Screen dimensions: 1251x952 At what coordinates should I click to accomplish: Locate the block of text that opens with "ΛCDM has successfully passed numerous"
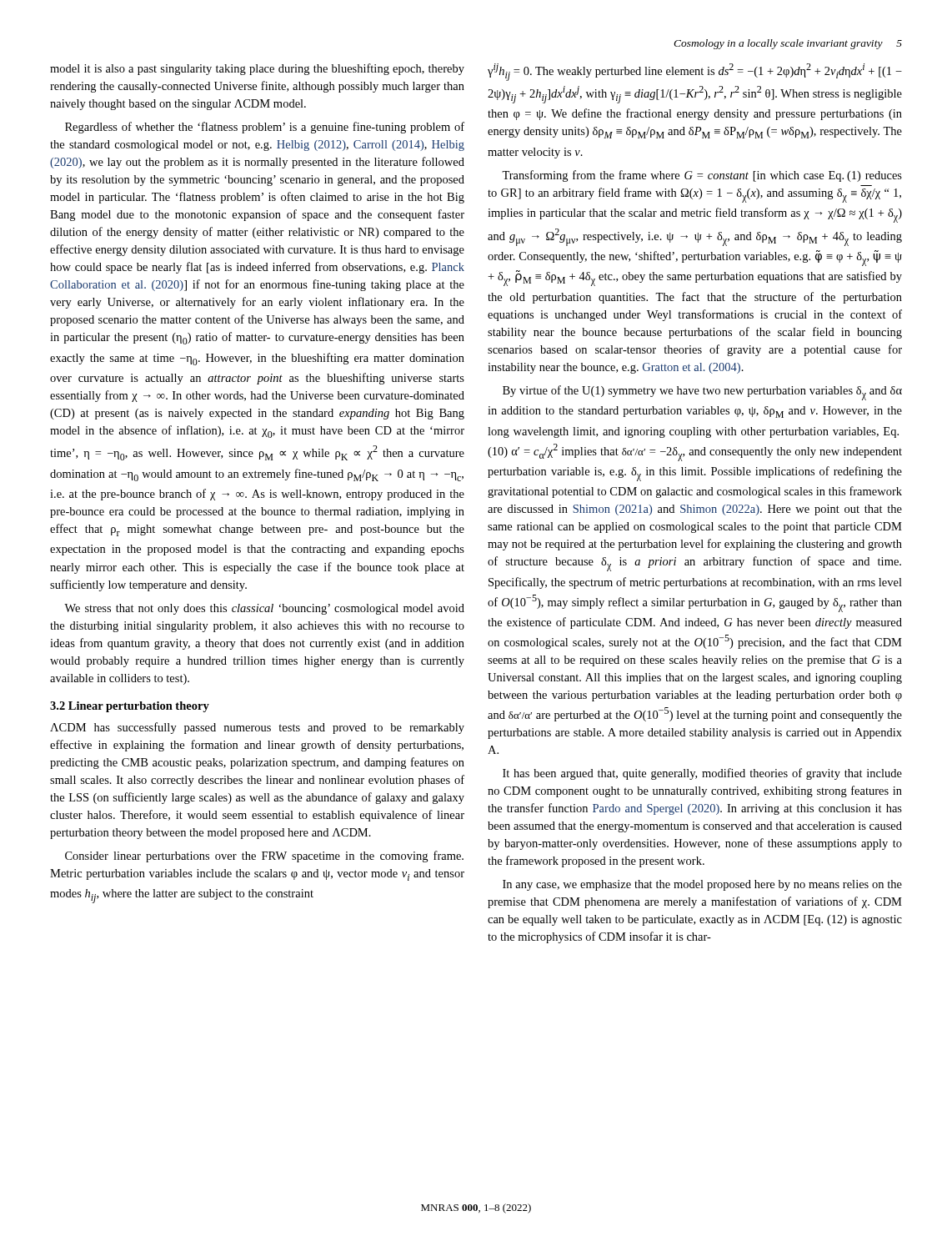[257, 812]
